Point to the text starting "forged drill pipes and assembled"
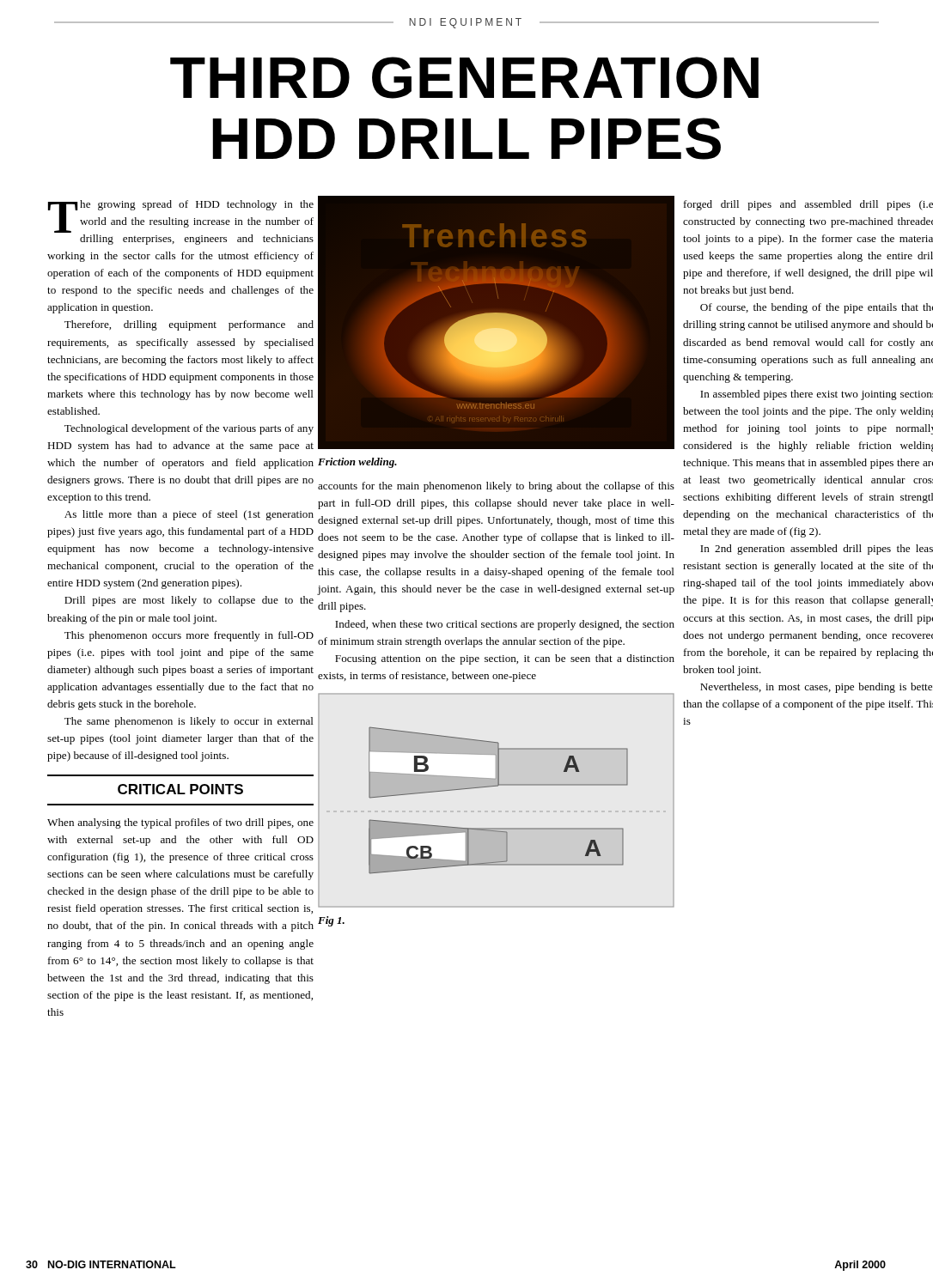 tap(808, 463)
